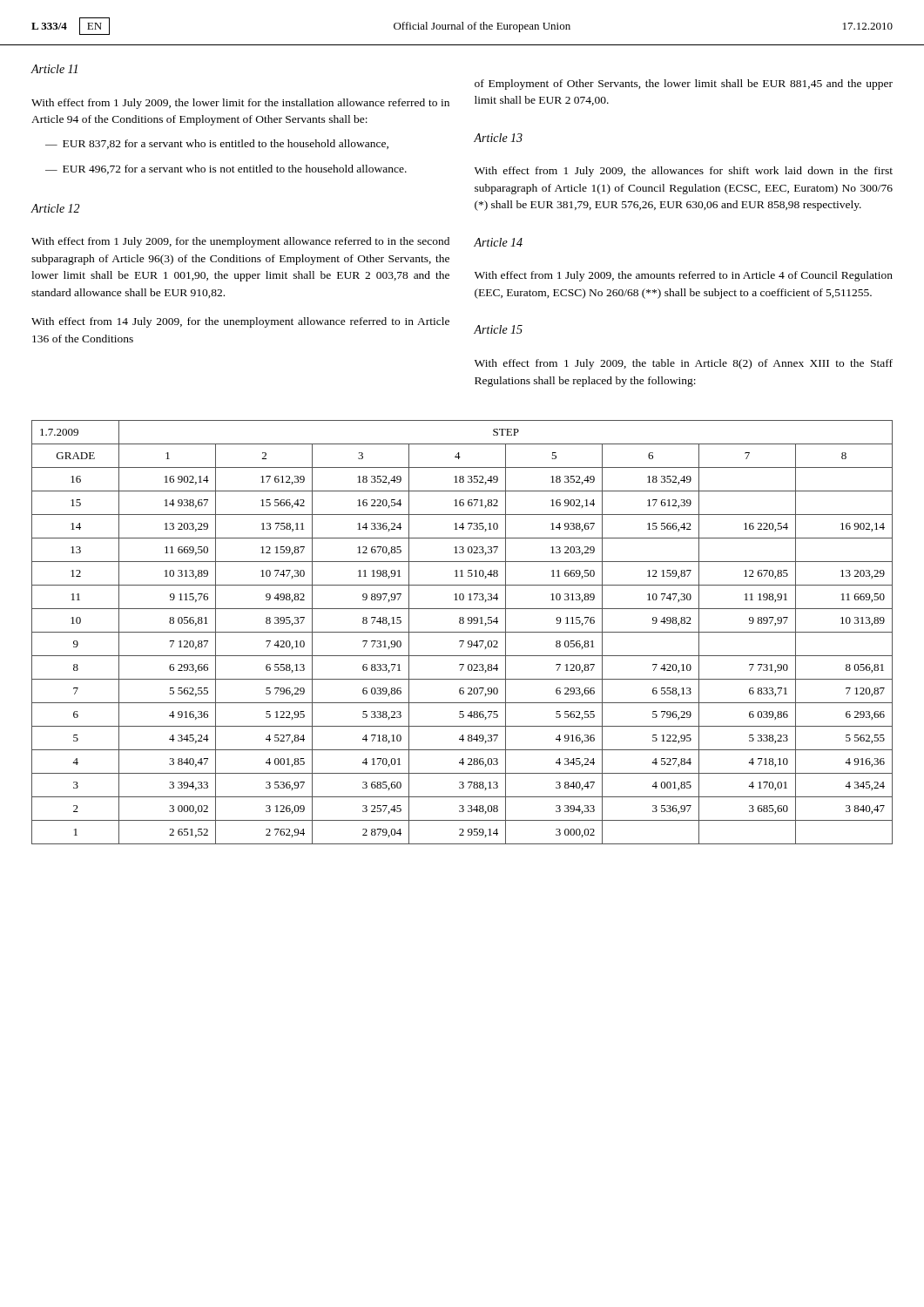
Task: Point to the block starting "—EUR 496,72 for a servant who is"
Action: [x=226, y=169]
